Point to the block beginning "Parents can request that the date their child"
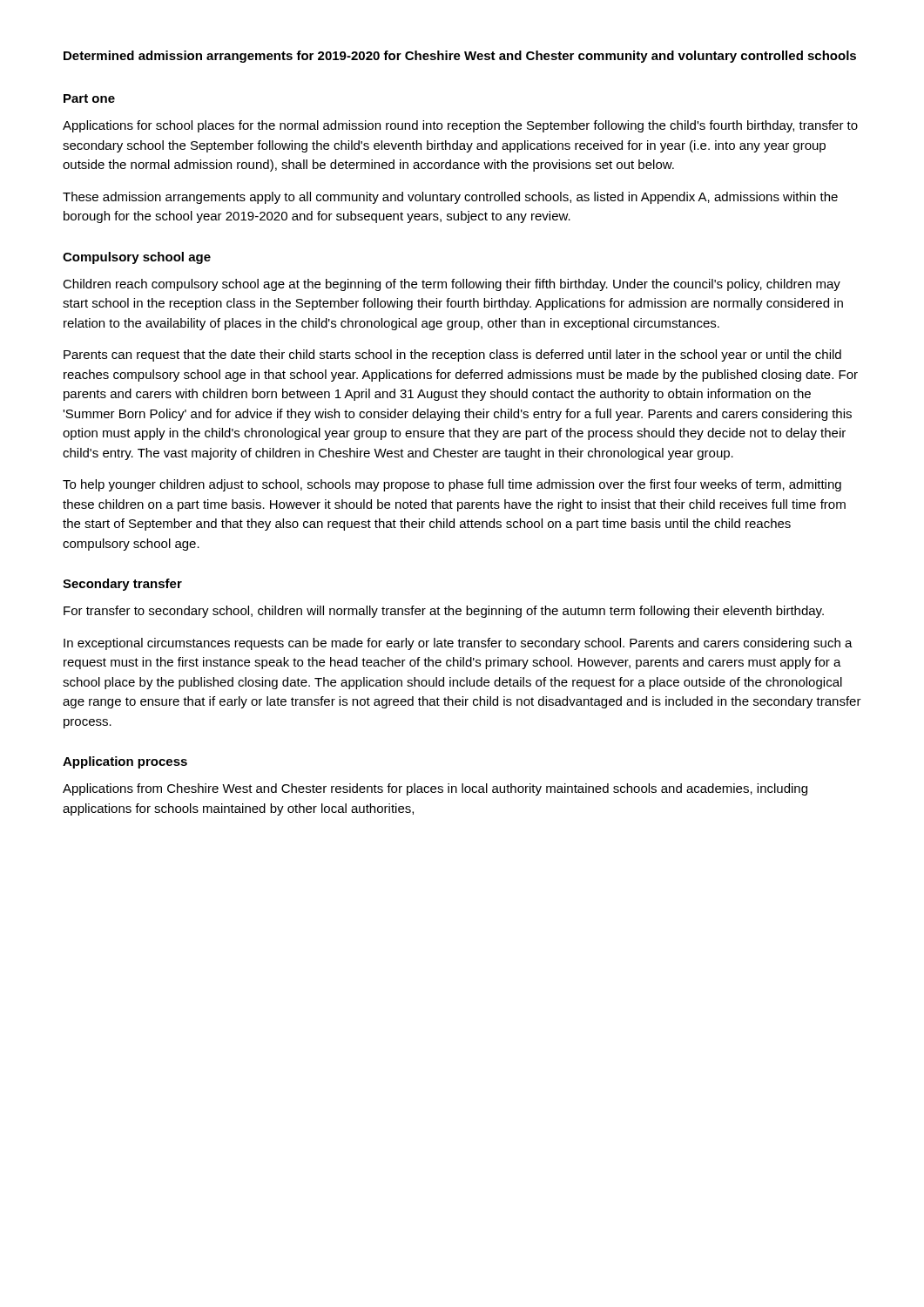Screen dimensions: 1307x924 pos(460,403)
